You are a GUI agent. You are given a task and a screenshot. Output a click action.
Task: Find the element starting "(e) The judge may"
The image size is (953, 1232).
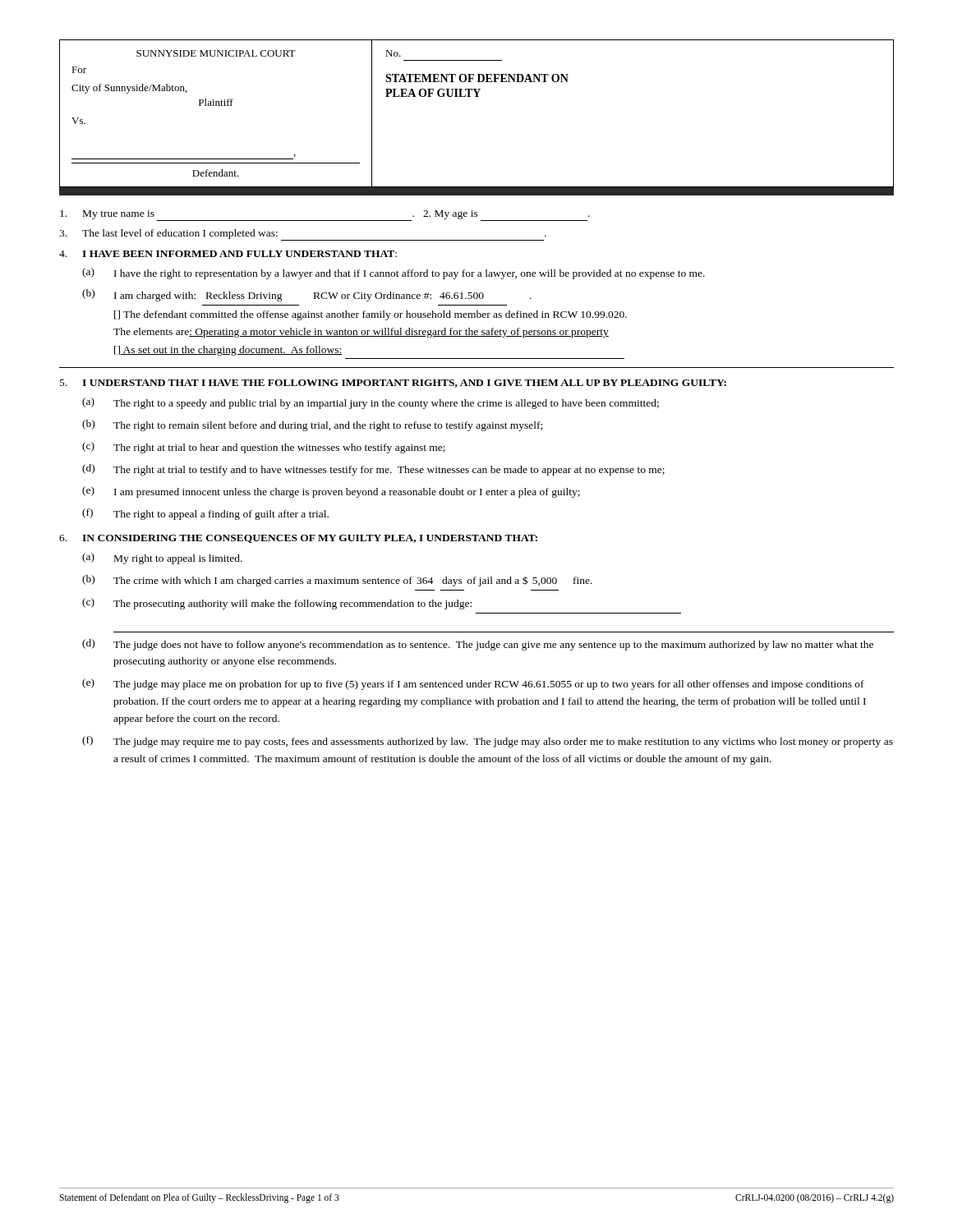(x=488, y=702)
